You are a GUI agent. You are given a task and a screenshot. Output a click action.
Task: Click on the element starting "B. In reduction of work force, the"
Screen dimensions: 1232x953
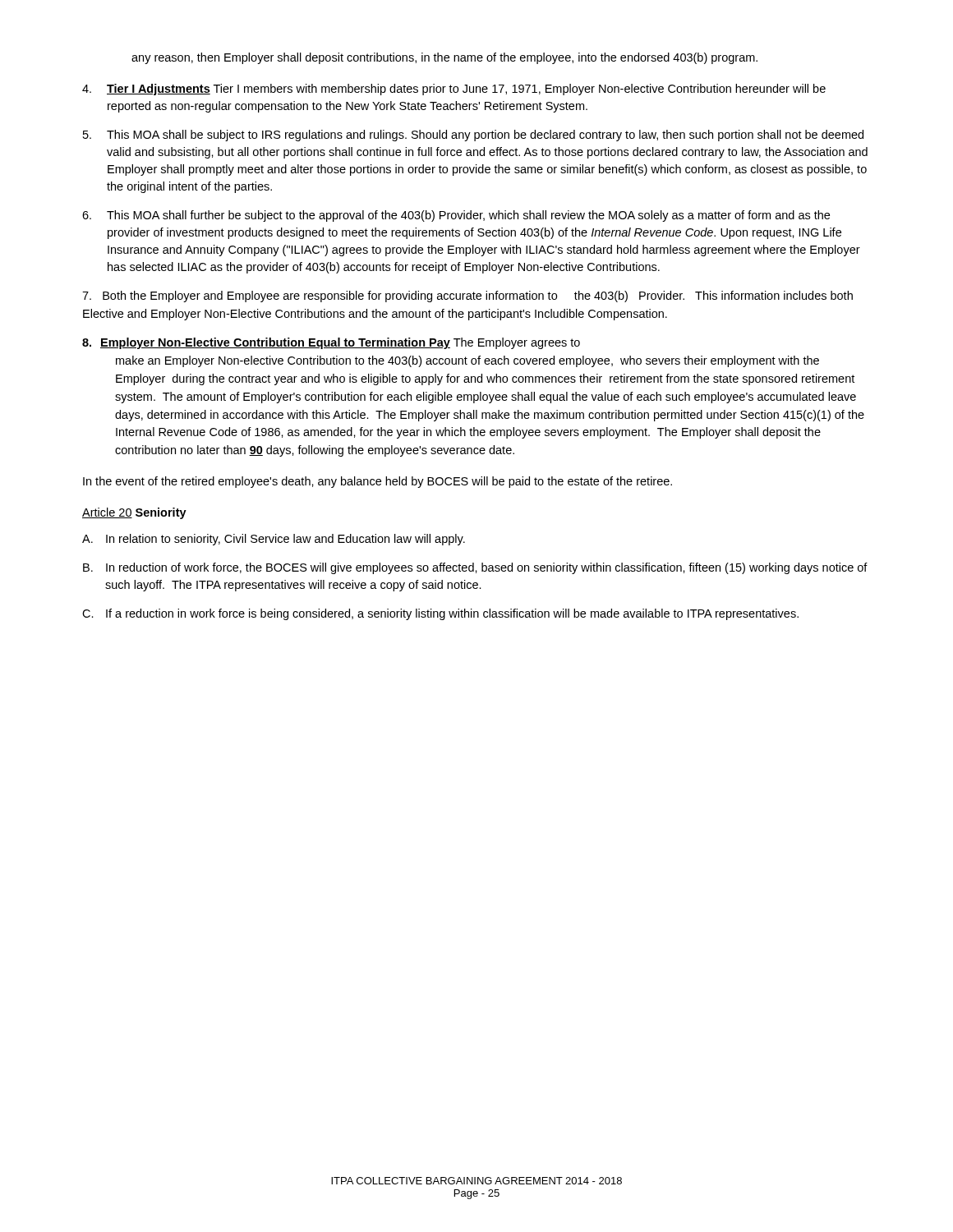point(476,576)
